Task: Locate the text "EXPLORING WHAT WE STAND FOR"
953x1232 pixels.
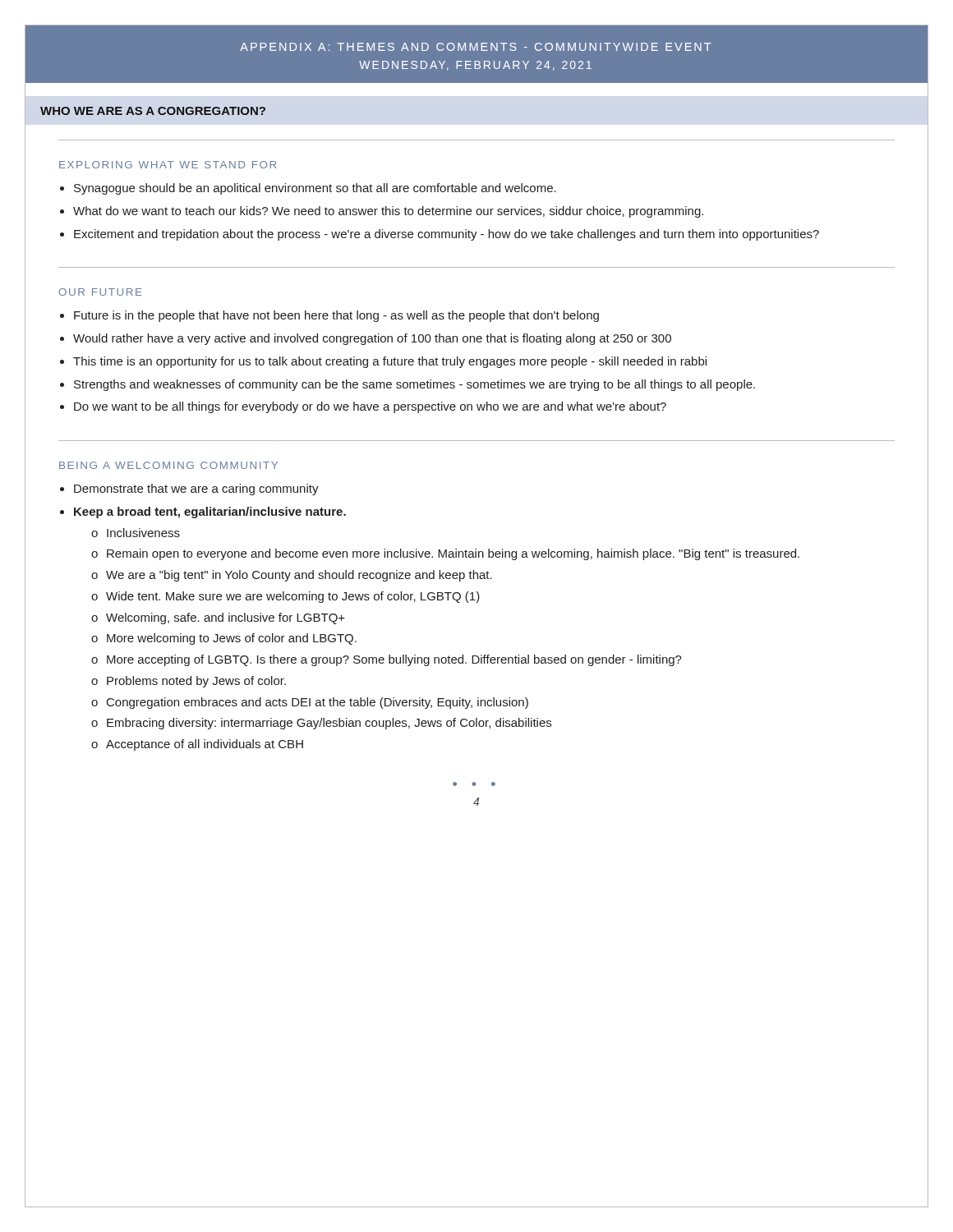Action: [168, 165]
